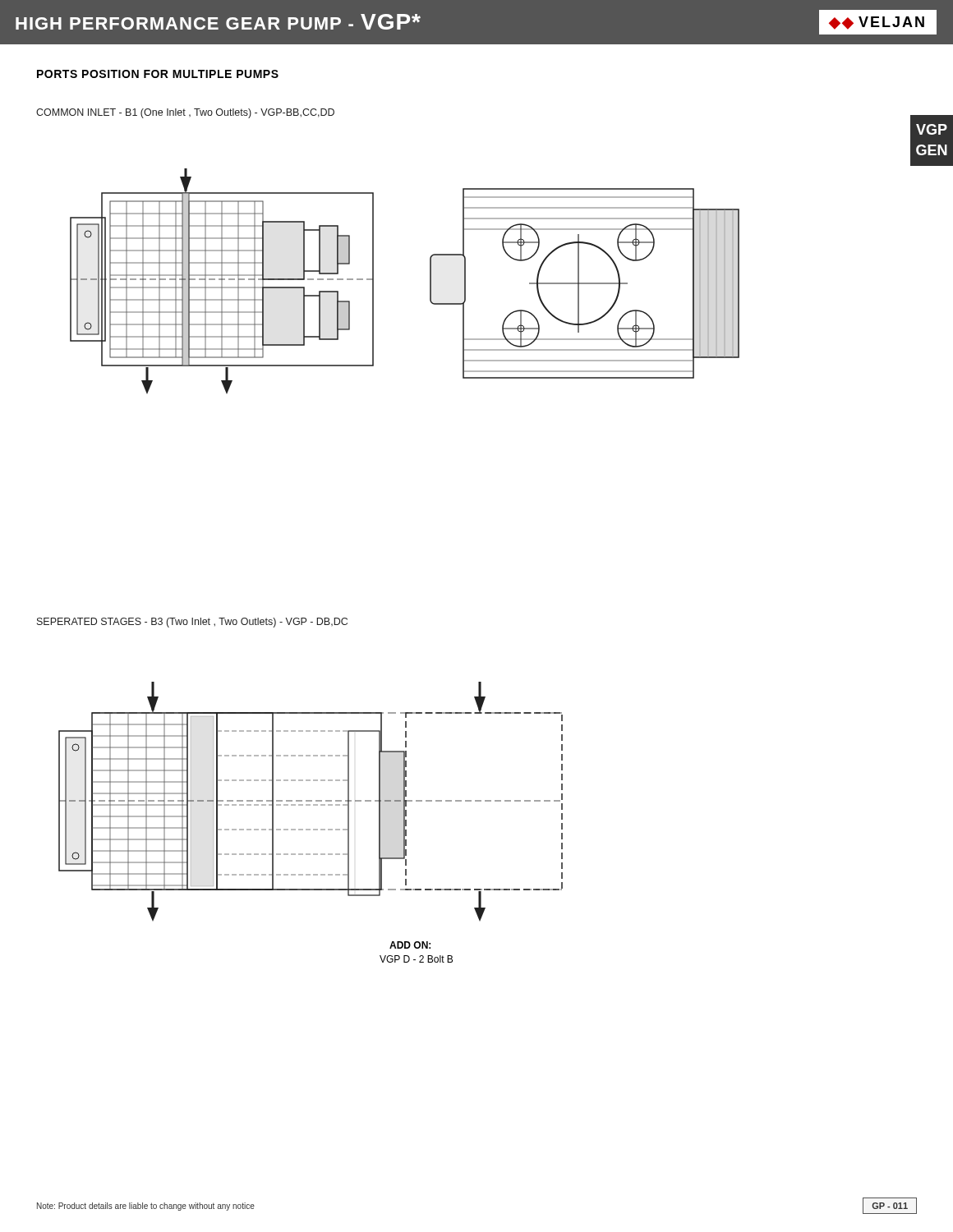
Task: Point to the block starting "COMMON INLET - B1"
Action: click(185, 113)
